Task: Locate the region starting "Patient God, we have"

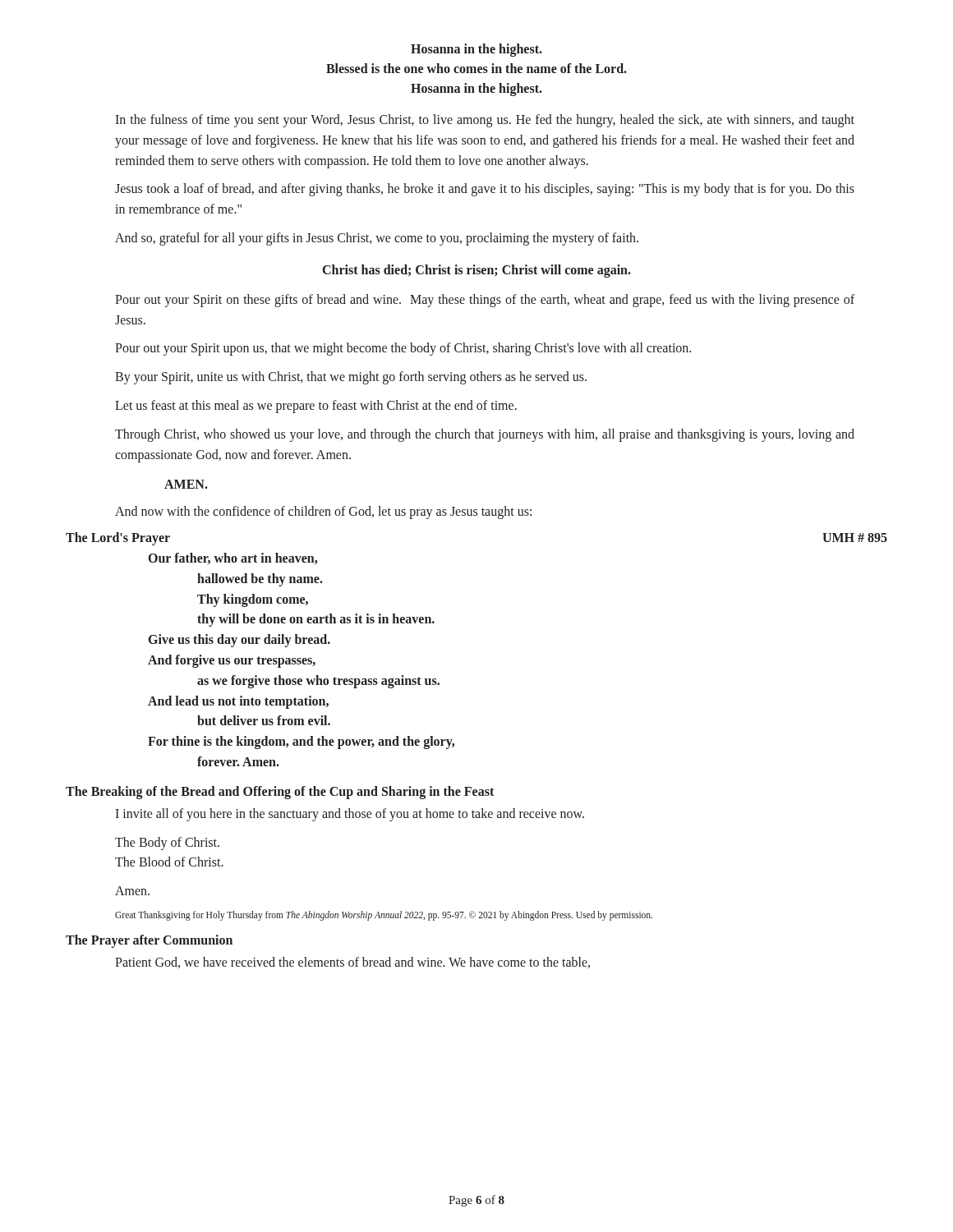Action: [x=353, y=962]
